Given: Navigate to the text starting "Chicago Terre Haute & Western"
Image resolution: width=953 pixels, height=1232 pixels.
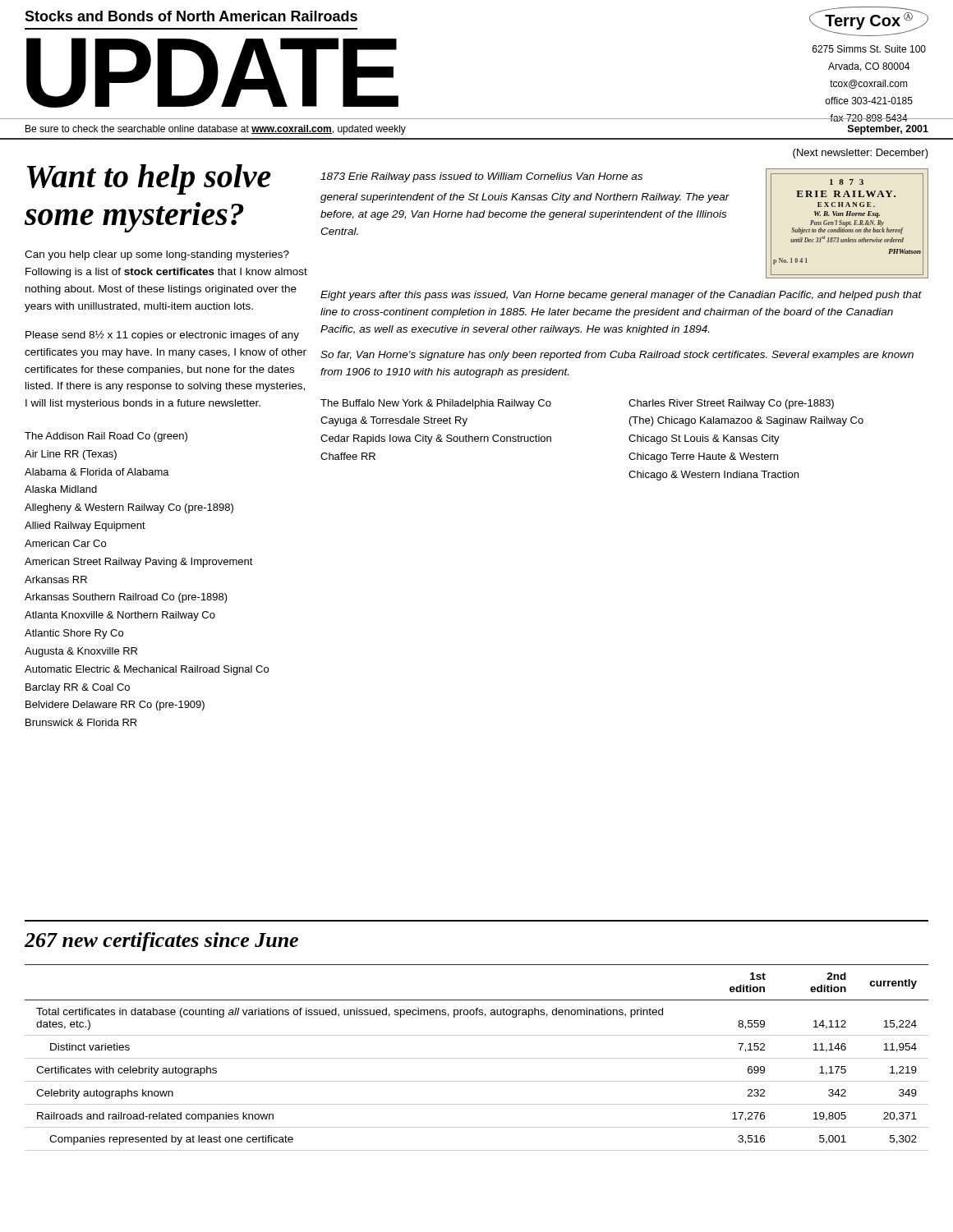Looking at the screenshot, I should [x=704, y=456].
